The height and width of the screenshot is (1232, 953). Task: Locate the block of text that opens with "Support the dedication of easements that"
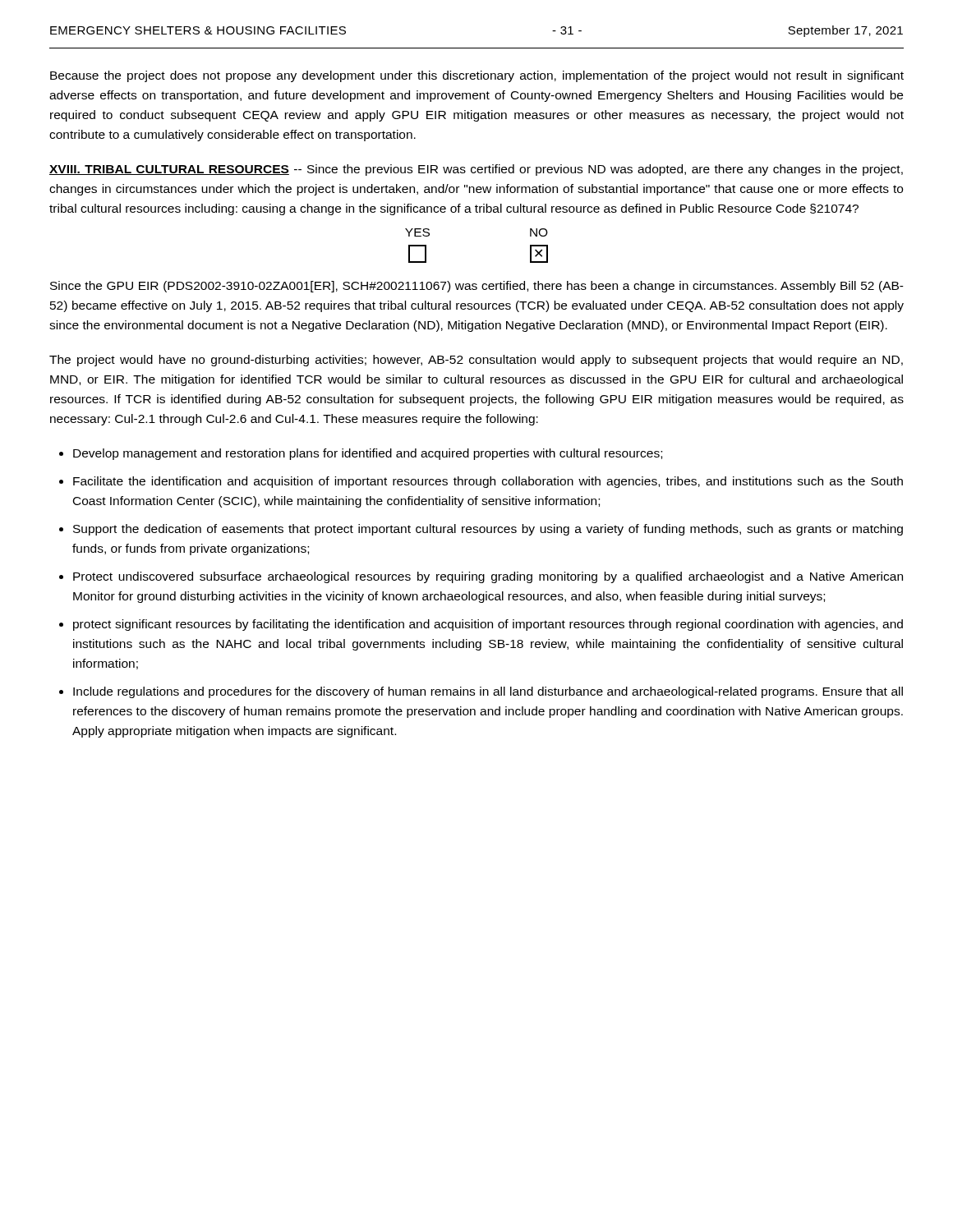pyautogui.click(x=488, y=539)
